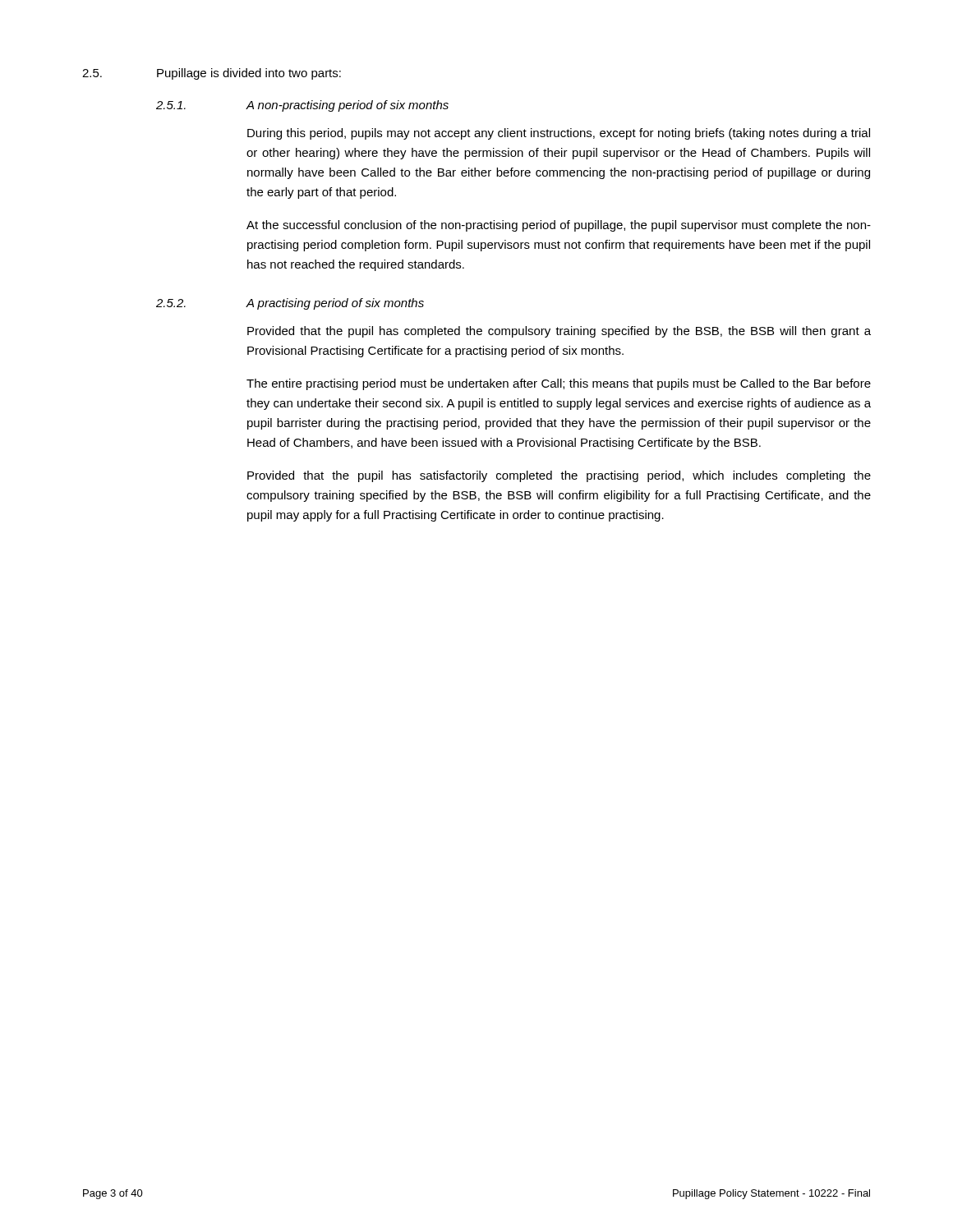
Task: Click on the list item with the text "2.5.1. A non-practising period of six"
Action: point(302,106)
